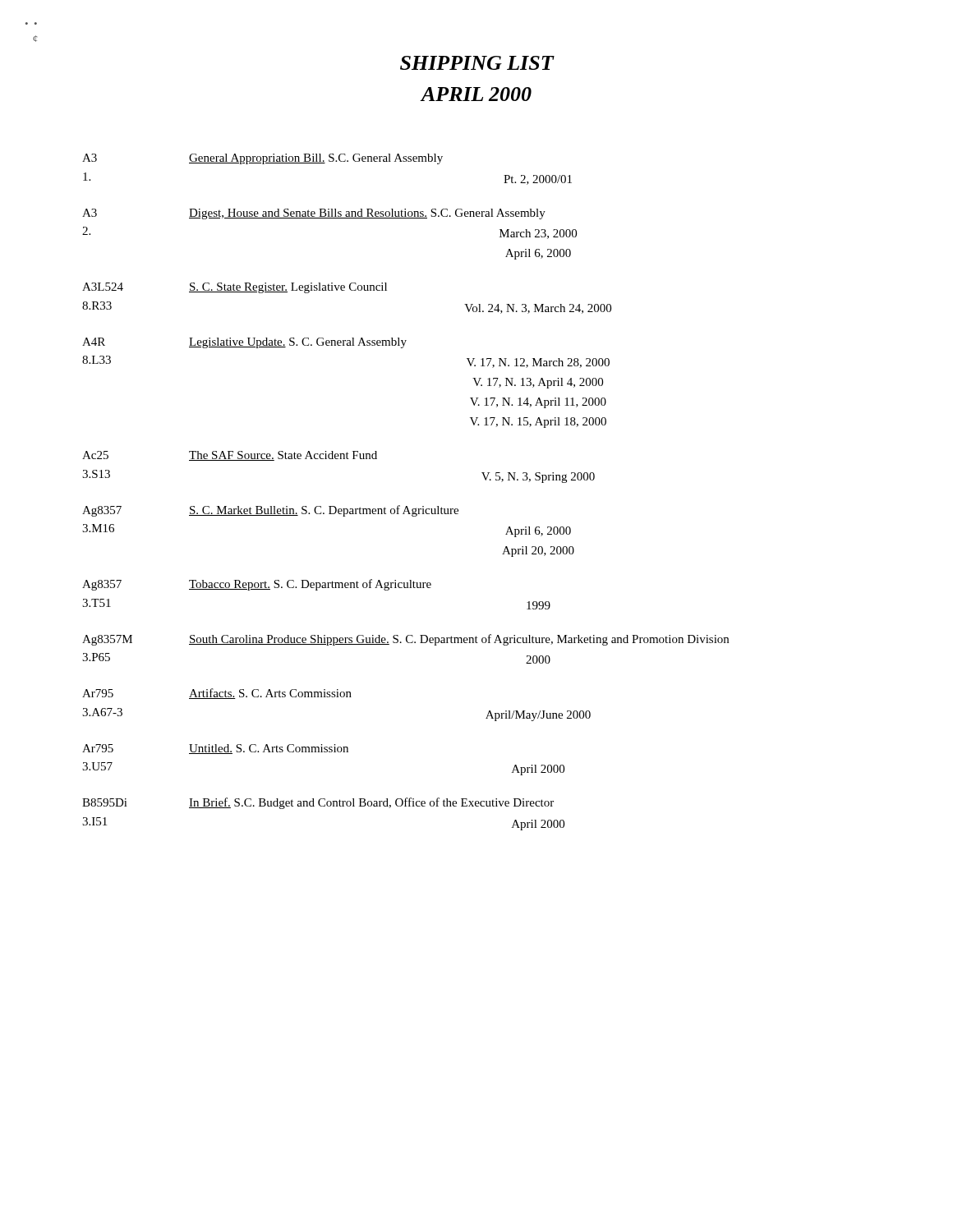953x1232 pixels.
Task: Select the list item with the text "B8595Di3.I51 In Brief. S.C. Budget and"
Action: 485,814
